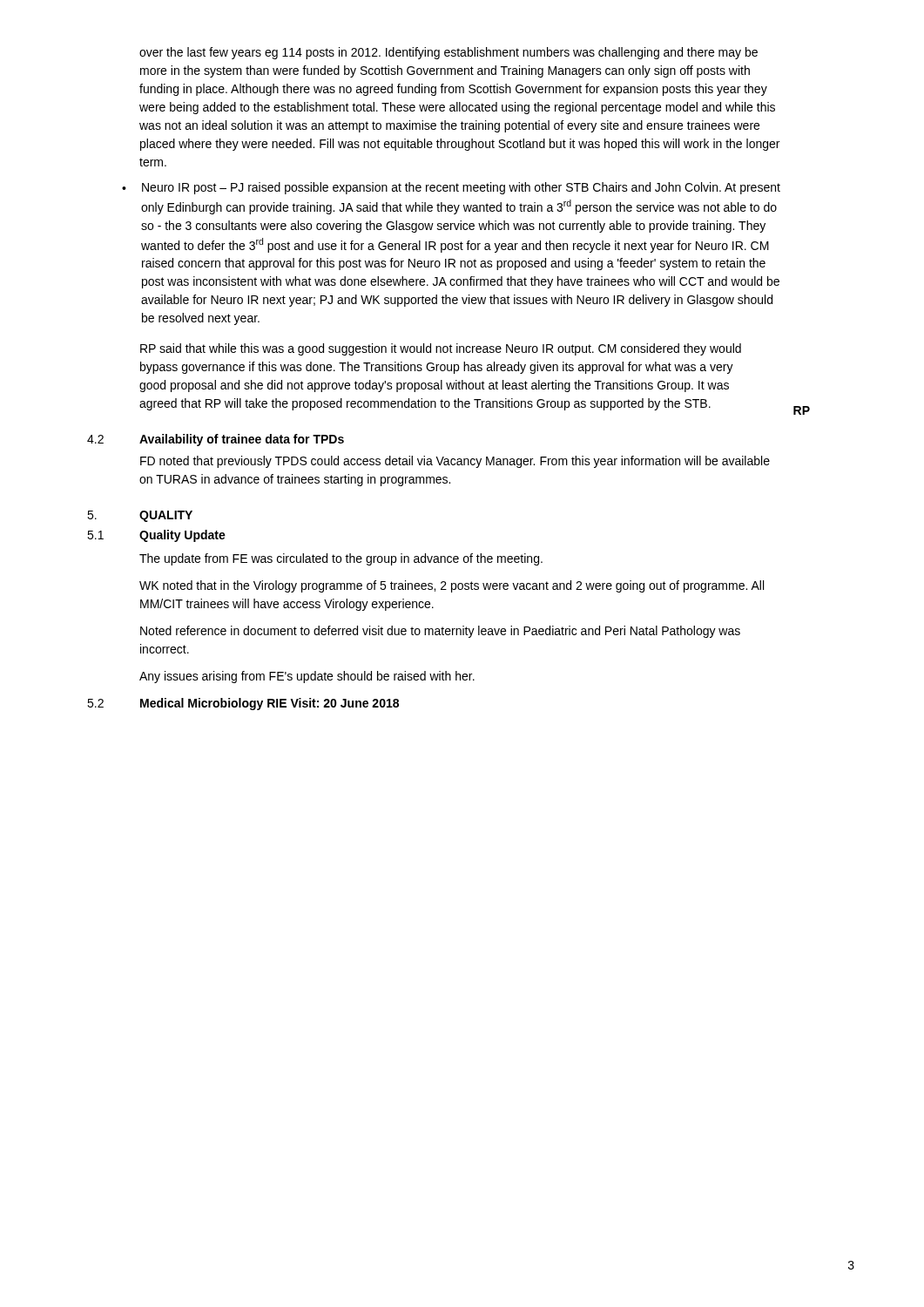Screen dimensions: 1307x924
Task: Point to the region starting "WK noted that in the Virology"
Action: click(452, 595)
